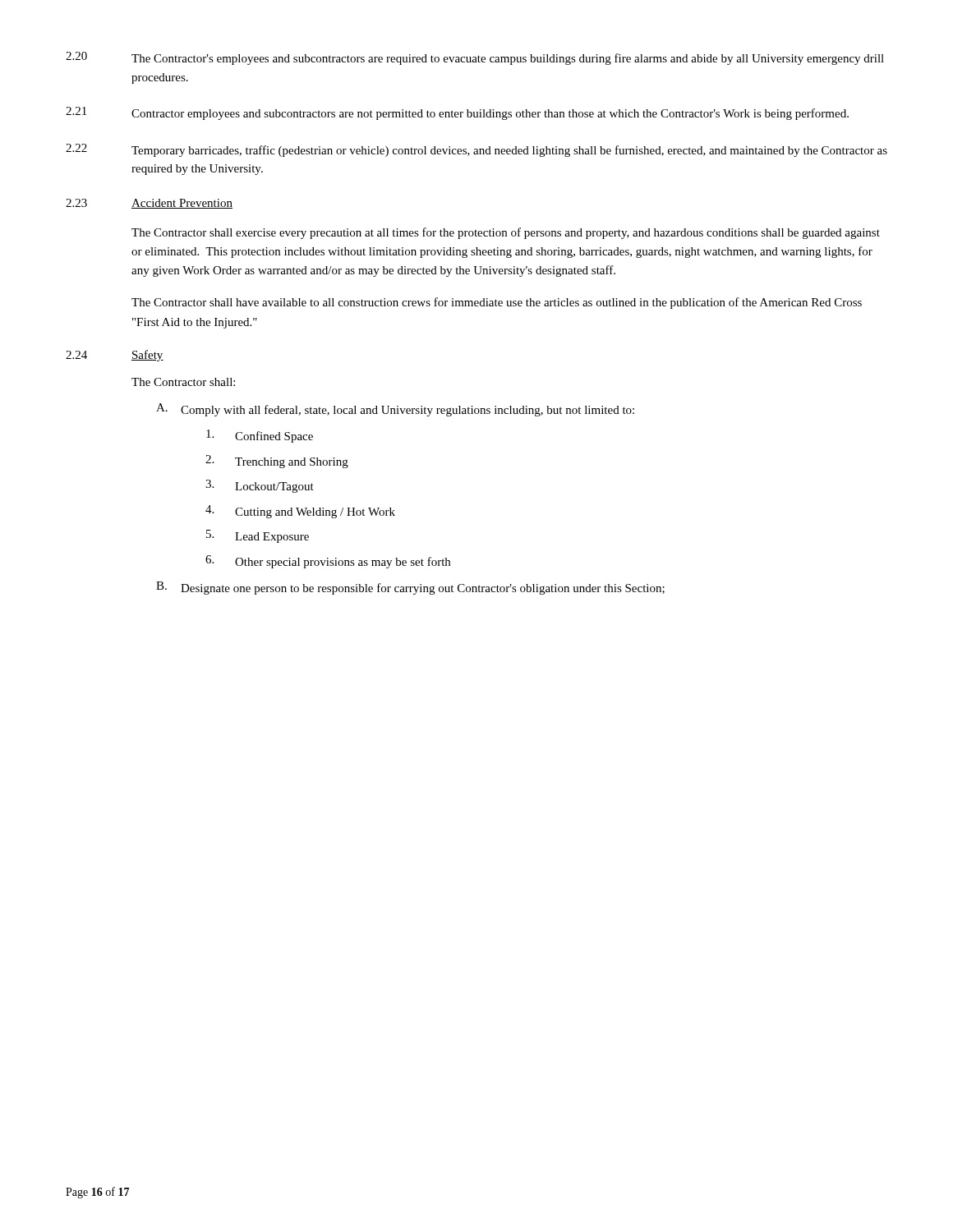Click on the list item containing "2.21 Contractor employees and"

click(476, 114)
